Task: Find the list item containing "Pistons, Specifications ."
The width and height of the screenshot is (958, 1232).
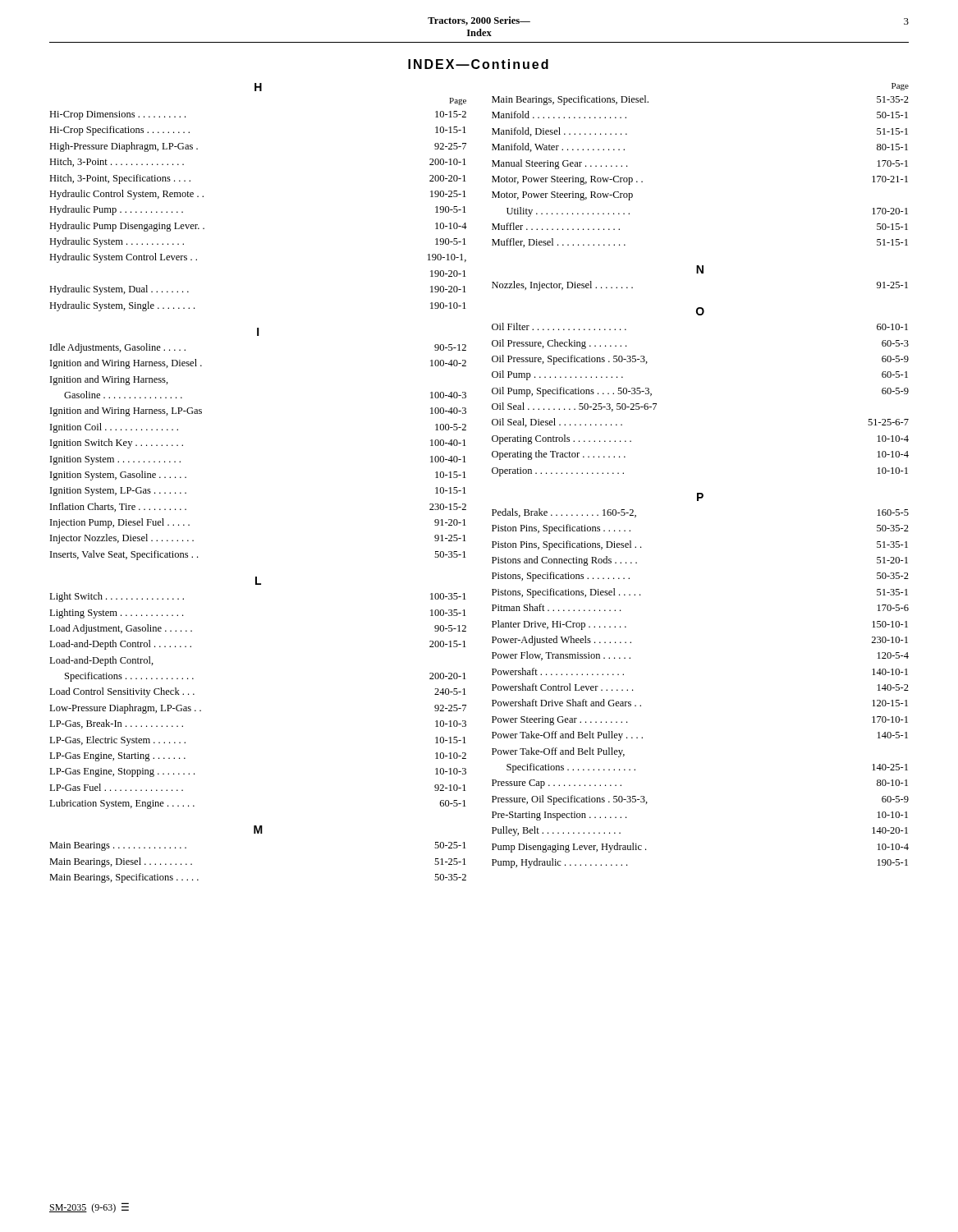Action: click(536, 576)
